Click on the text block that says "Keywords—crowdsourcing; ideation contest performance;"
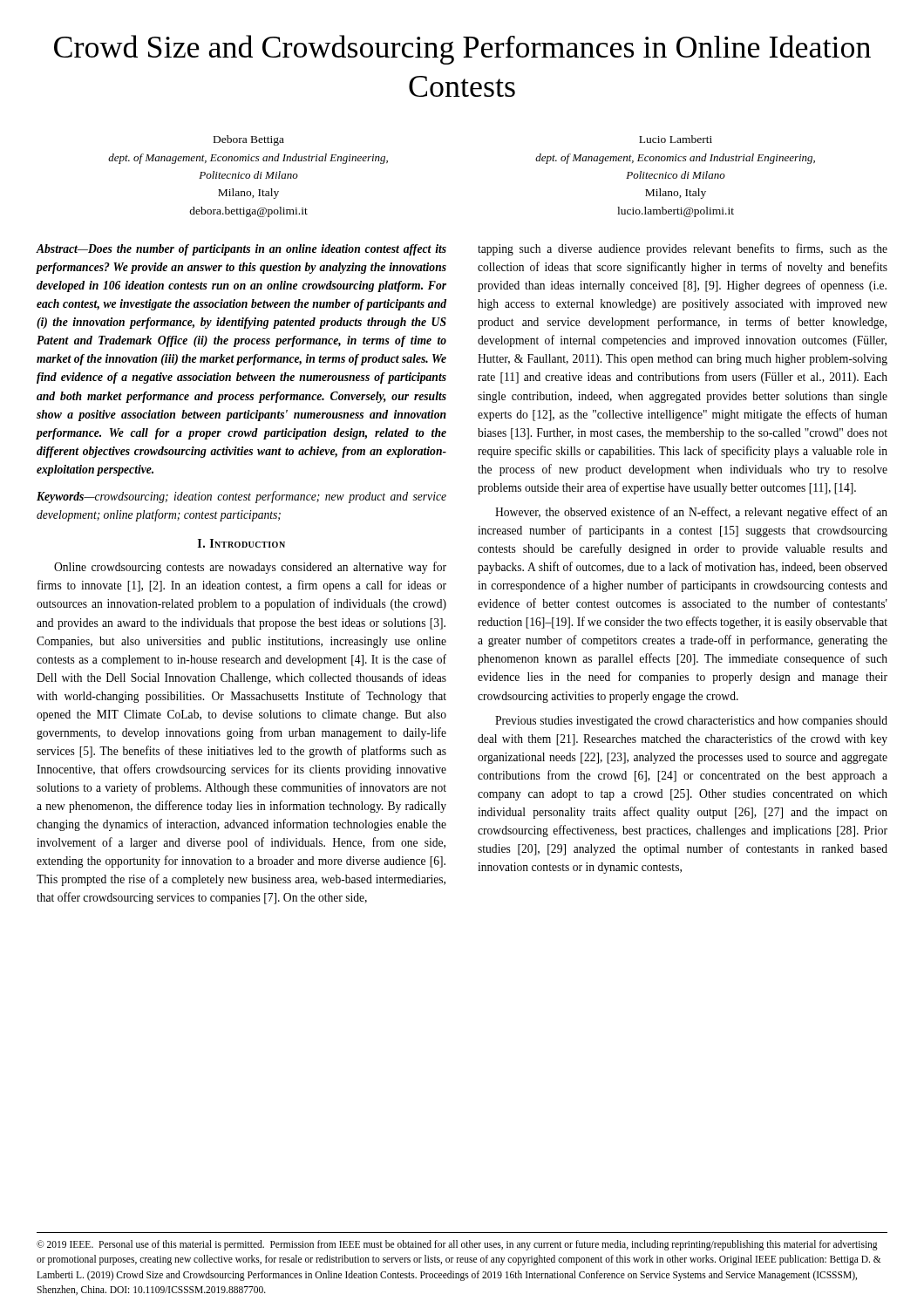The height and width of the screenshot is (1308, 924). tap(241, 506)
